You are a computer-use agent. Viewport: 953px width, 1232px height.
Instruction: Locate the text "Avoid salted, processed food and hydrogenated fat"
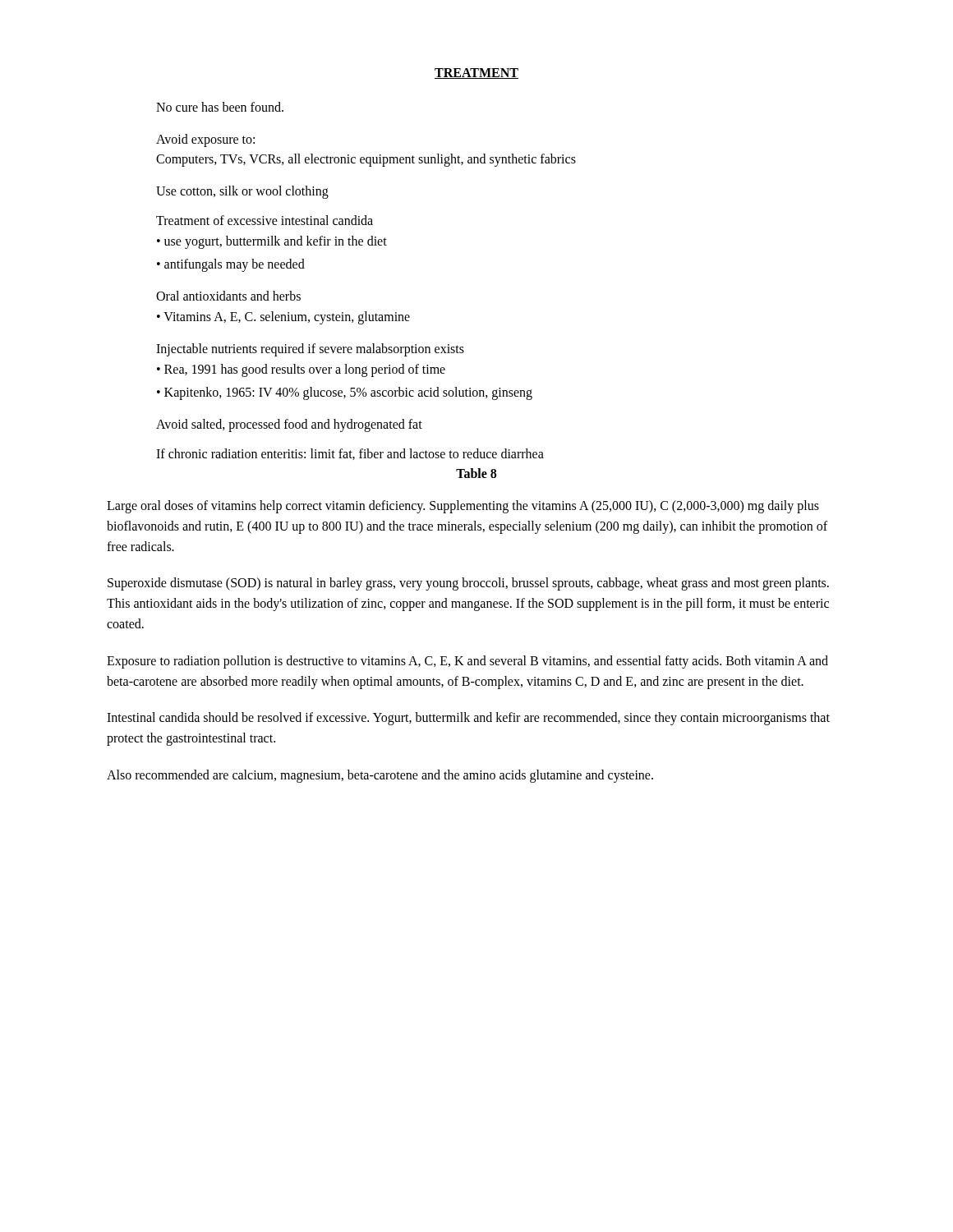point(289,424)
